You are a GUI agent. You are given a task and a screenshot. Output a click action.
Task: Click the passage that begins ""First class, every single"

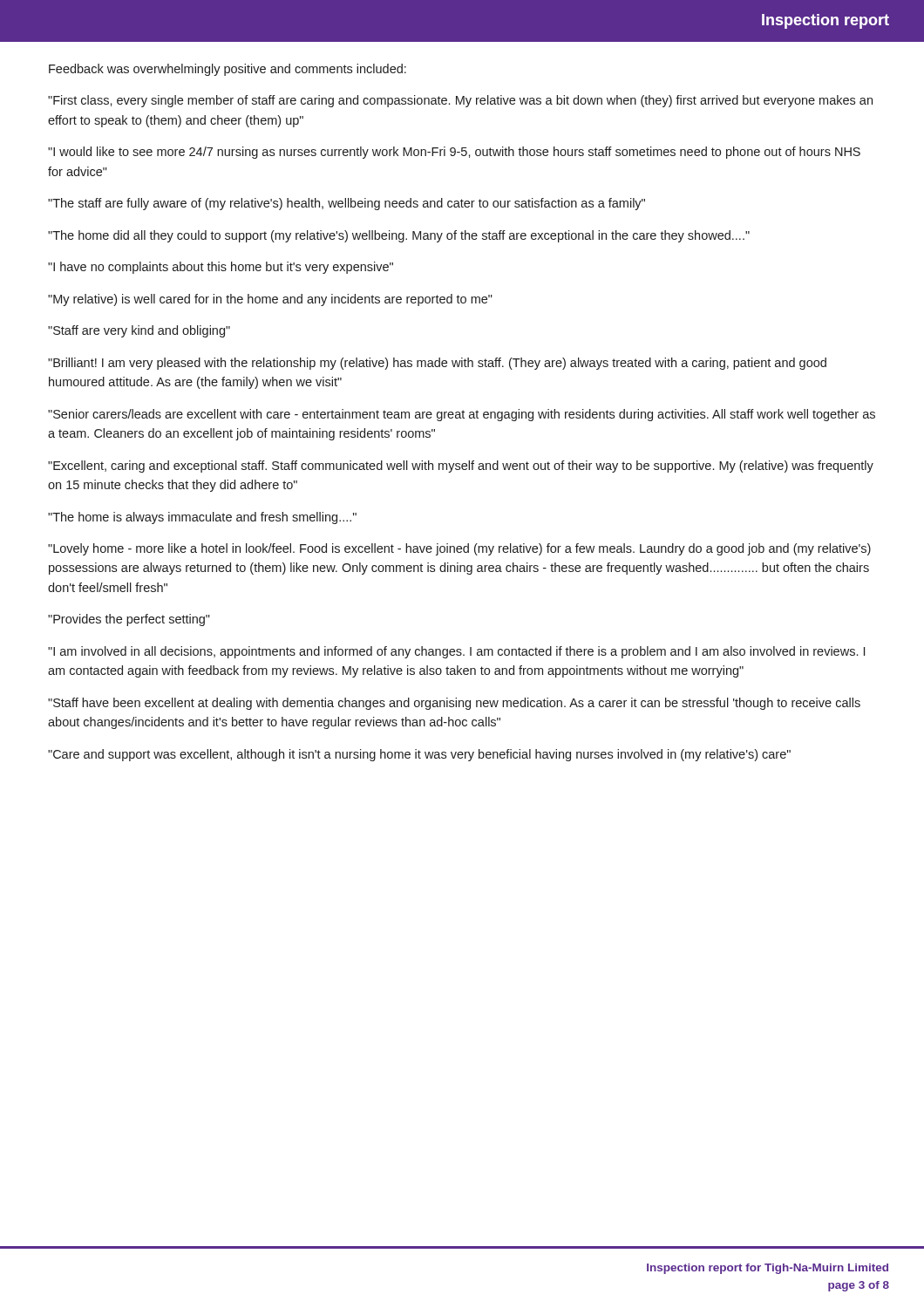461,110
